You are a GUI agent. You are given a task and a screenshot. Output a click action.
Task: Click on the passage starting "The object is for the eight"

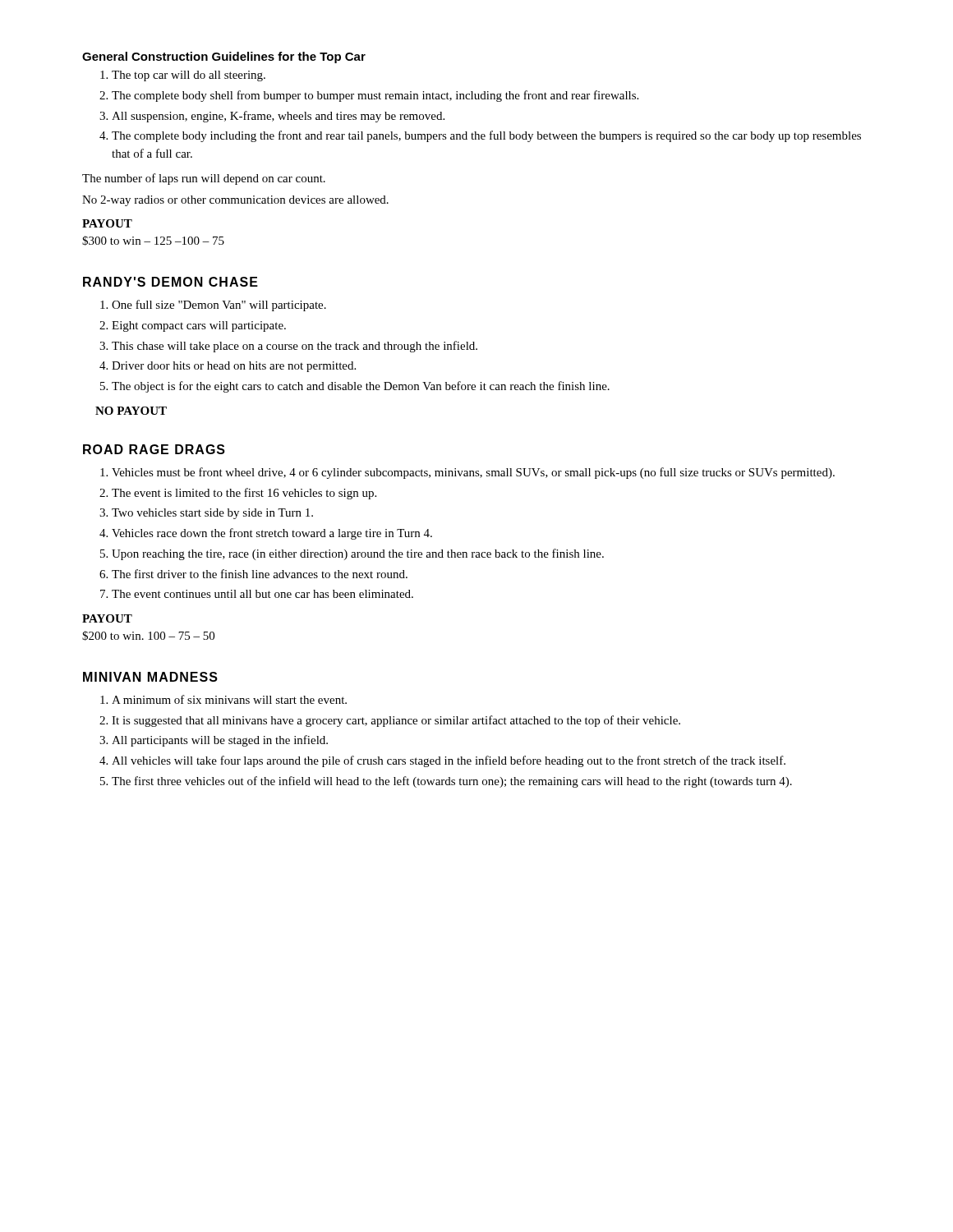pos(361,386)
